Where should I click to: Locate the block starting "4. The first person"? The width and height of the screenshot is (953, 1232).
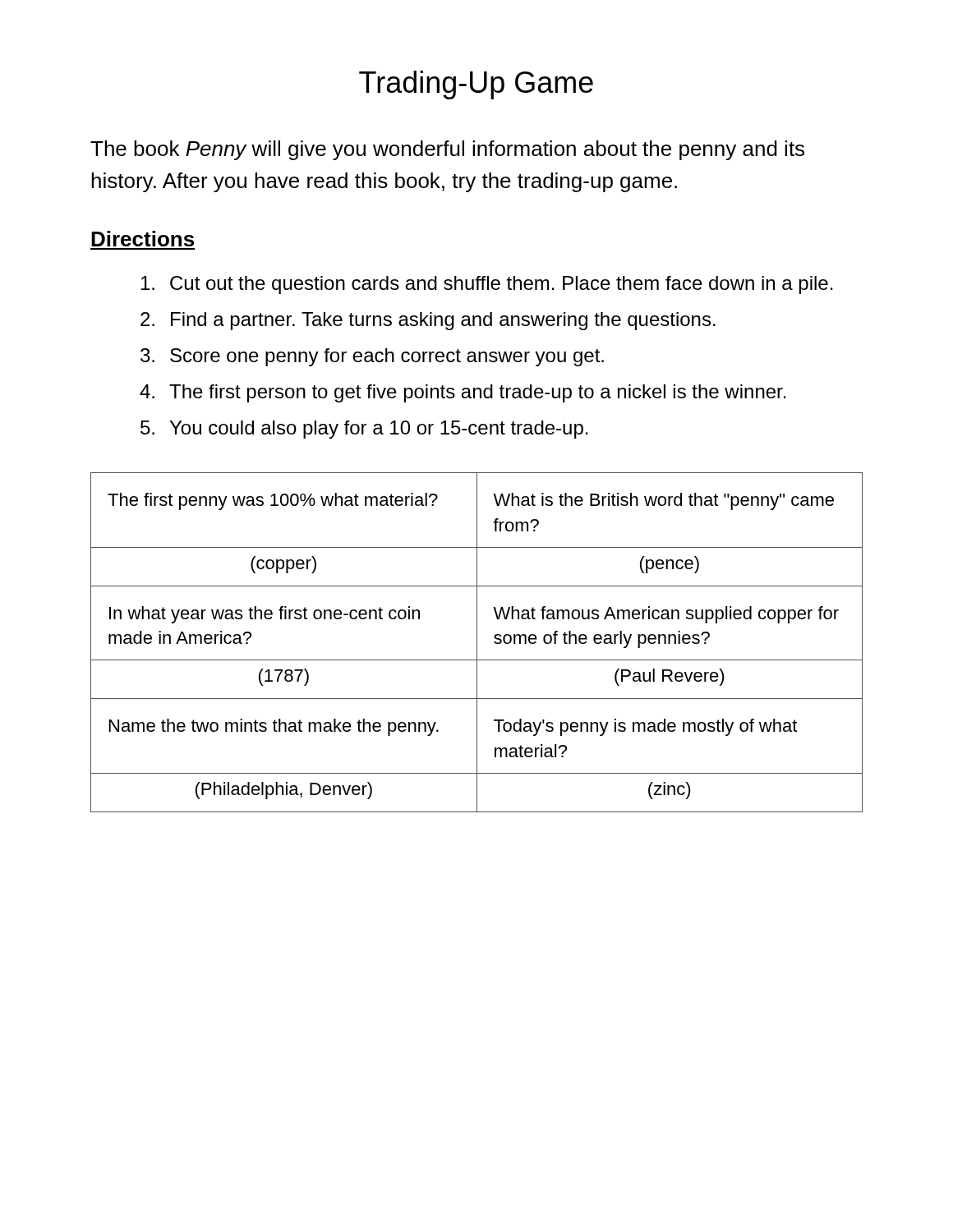click(501, 392)
